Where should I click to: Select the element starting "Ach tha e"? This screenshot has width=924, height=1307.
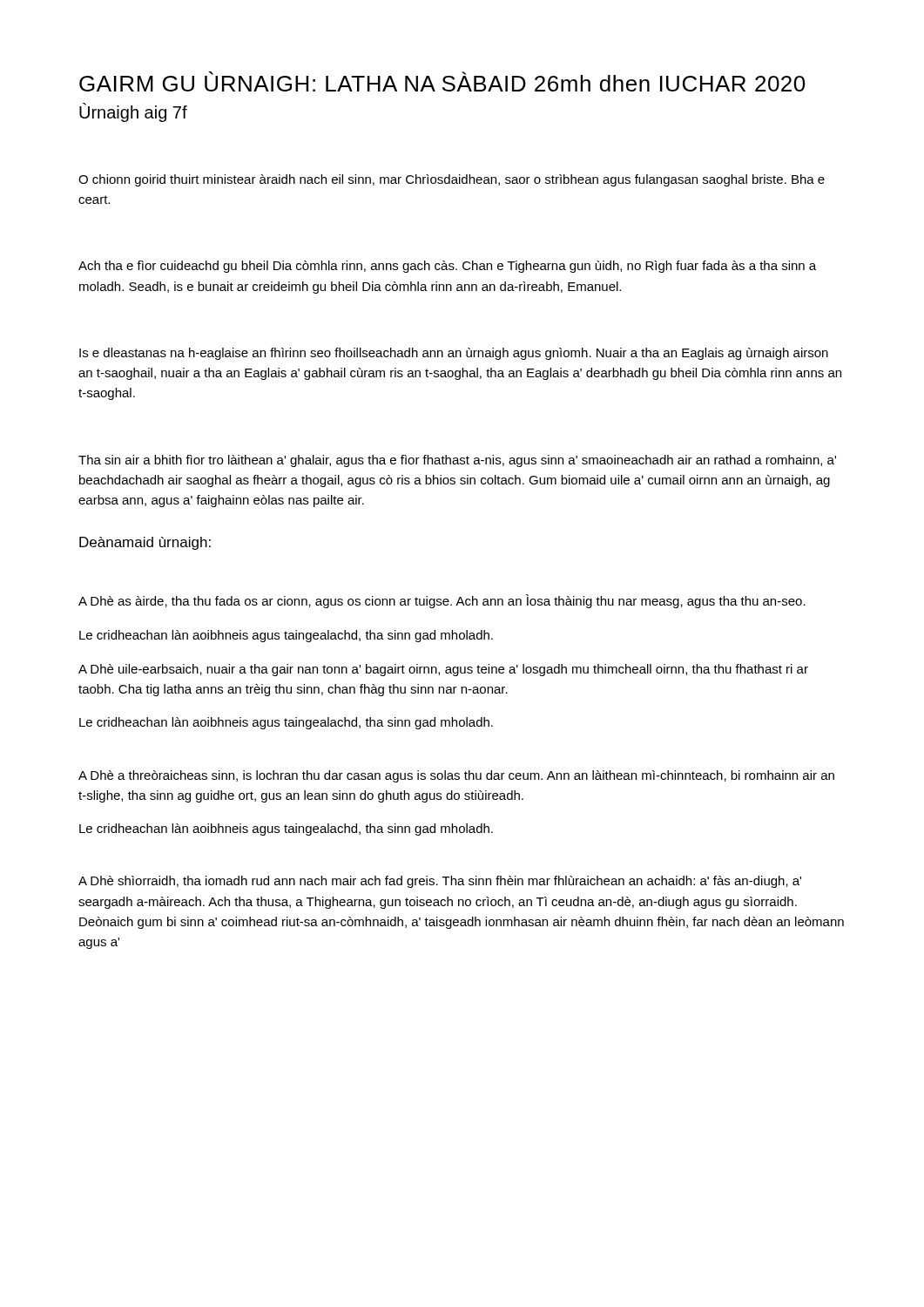tap(462, 276)
